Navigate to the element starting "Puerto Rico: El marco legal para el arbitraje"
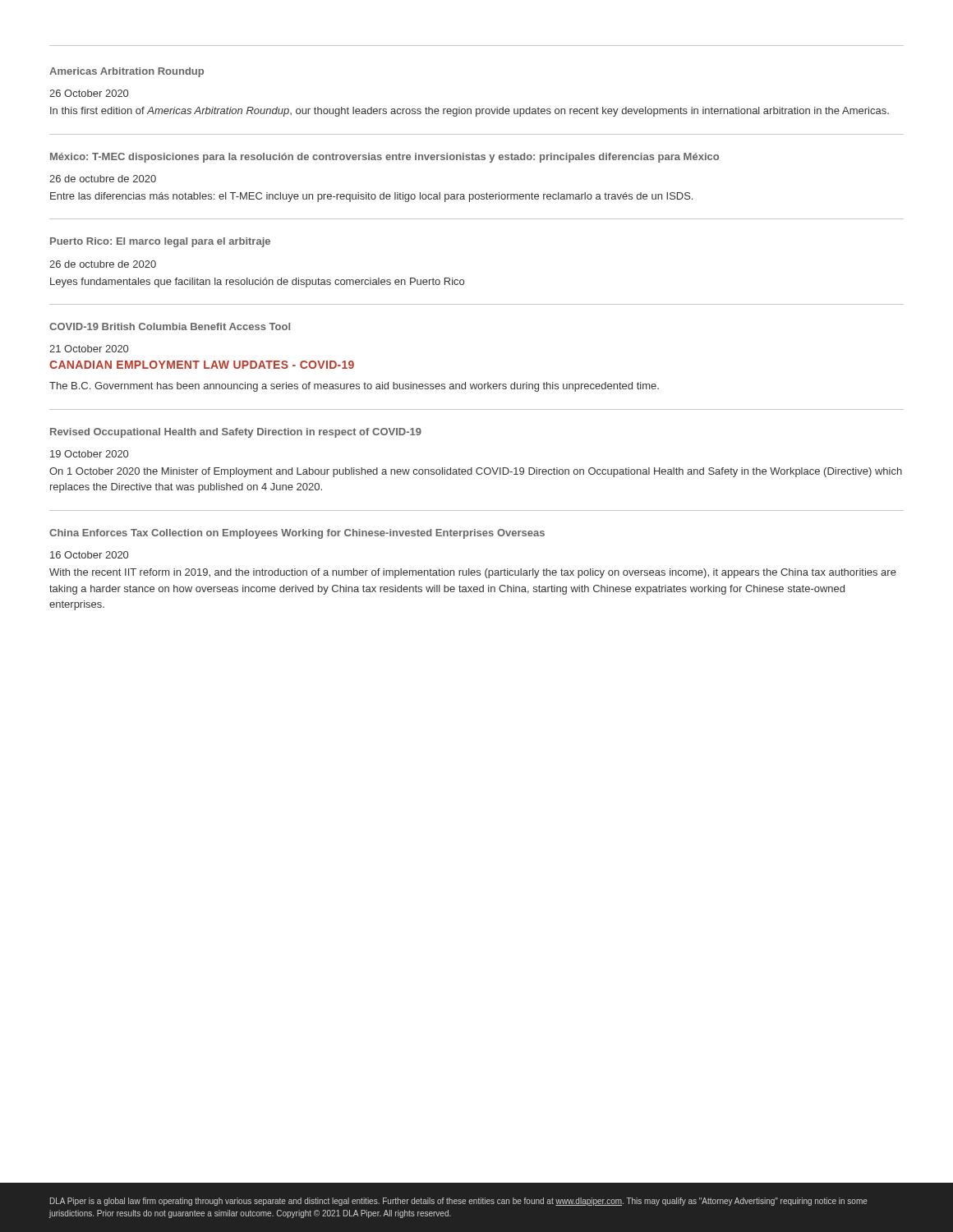953x1232 pixels. click(160, 241)
